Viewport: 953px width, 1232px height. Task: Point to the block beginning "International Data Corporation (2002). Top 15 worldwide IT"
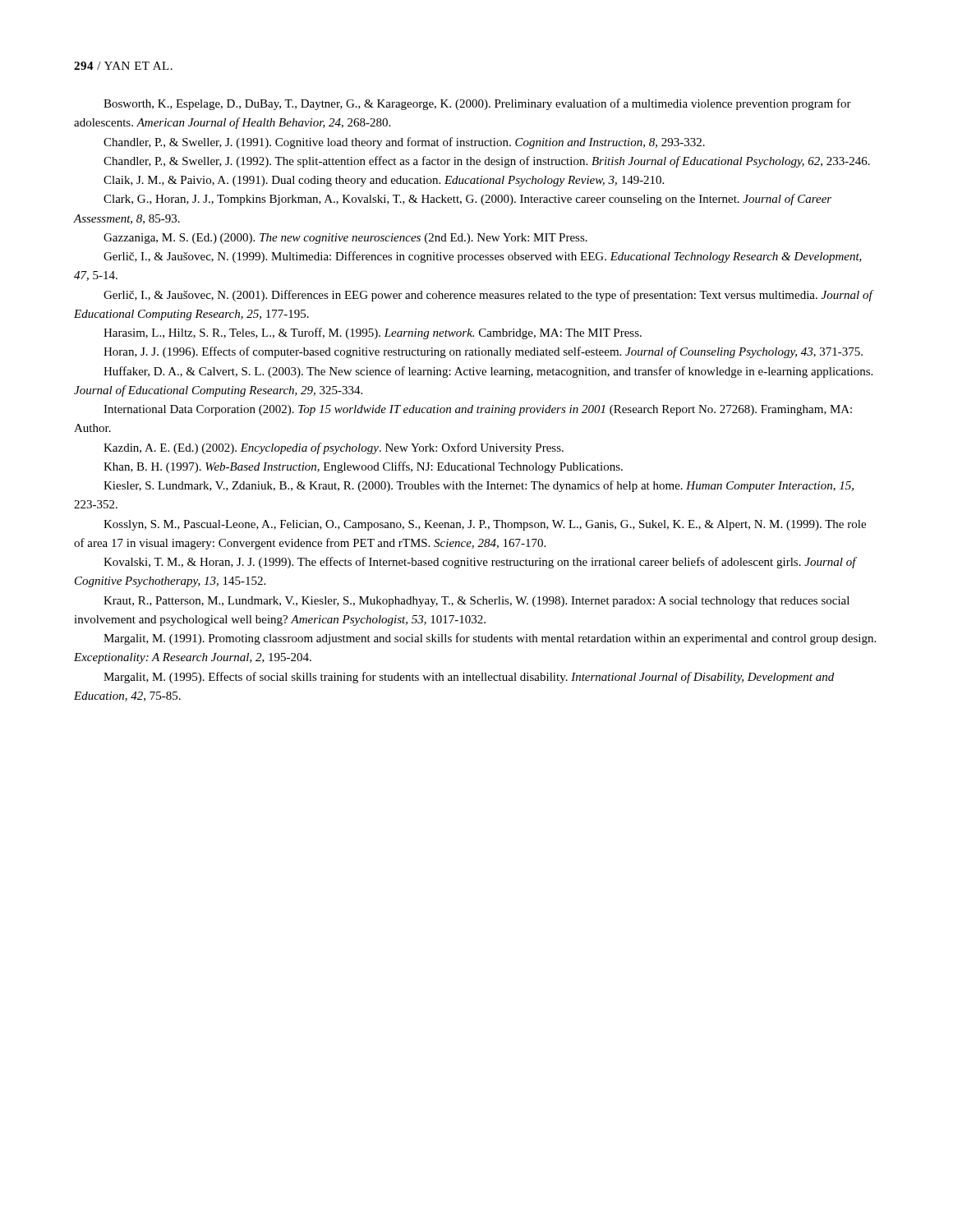click(463, 419)
